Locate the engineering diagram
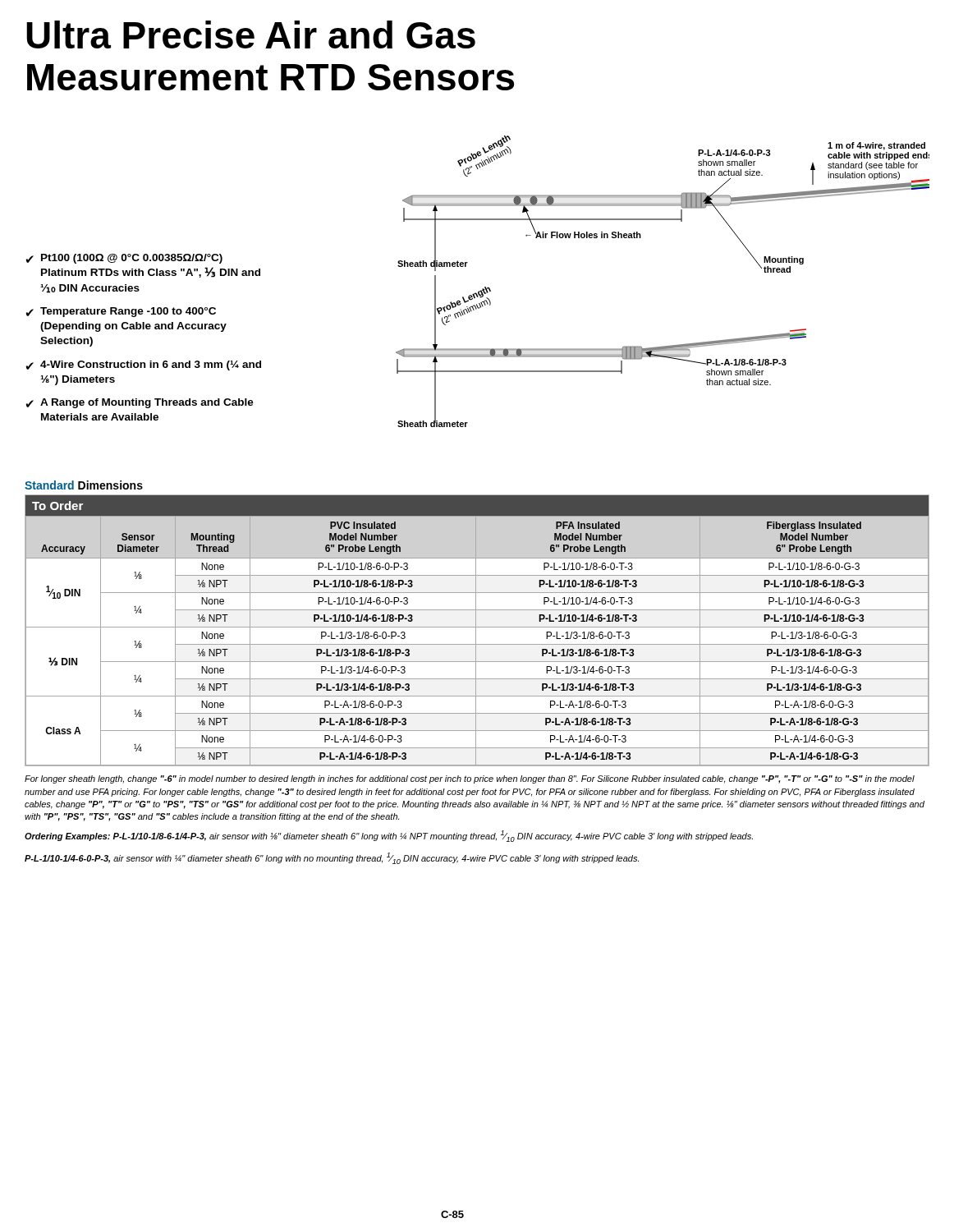This screenshot has width=954, height=1232. coord(584,292)
